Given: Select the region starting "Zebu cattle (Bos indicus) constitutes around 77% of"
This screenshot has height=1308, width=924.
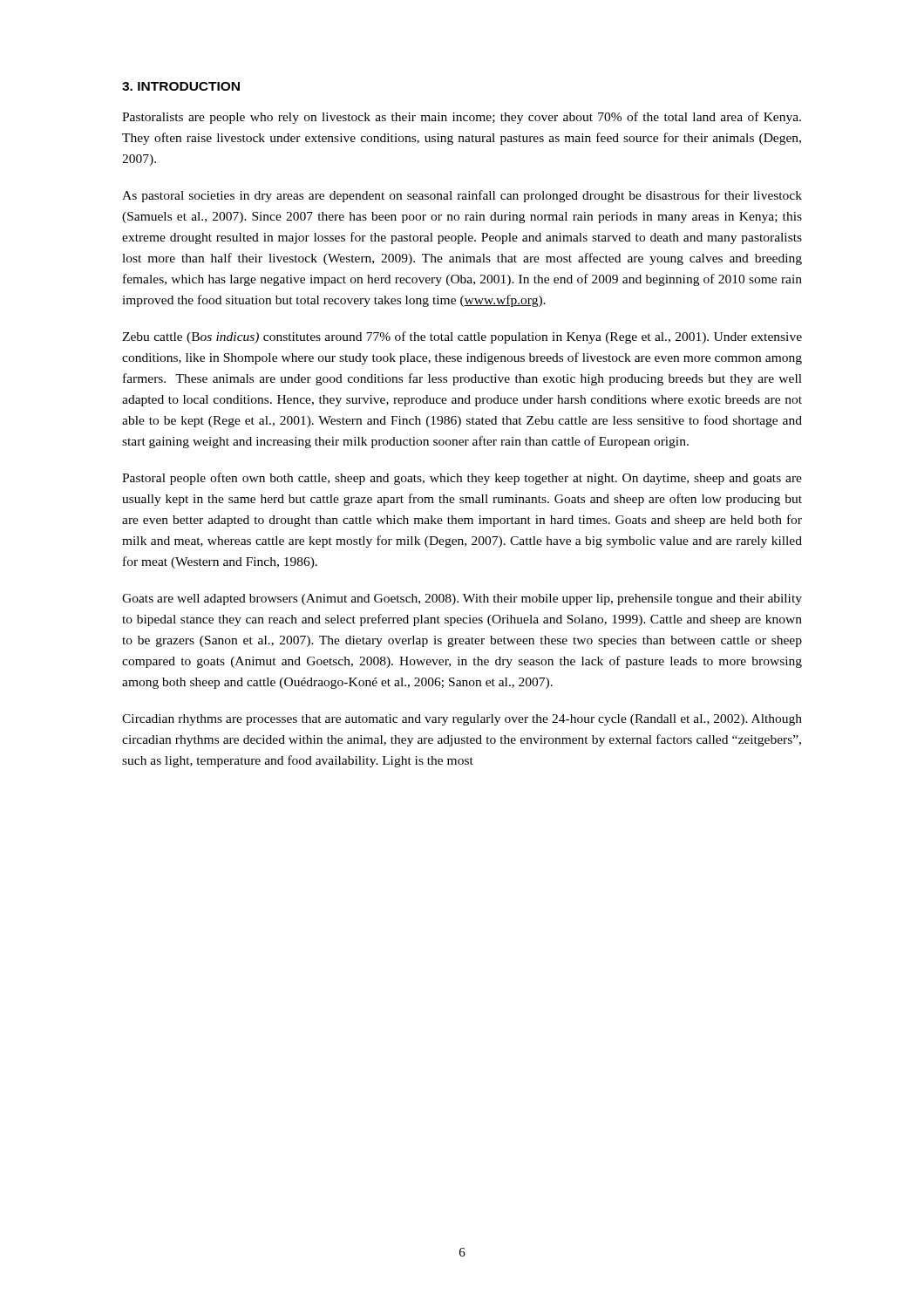Looking at the screenshot, I should 462,389.
